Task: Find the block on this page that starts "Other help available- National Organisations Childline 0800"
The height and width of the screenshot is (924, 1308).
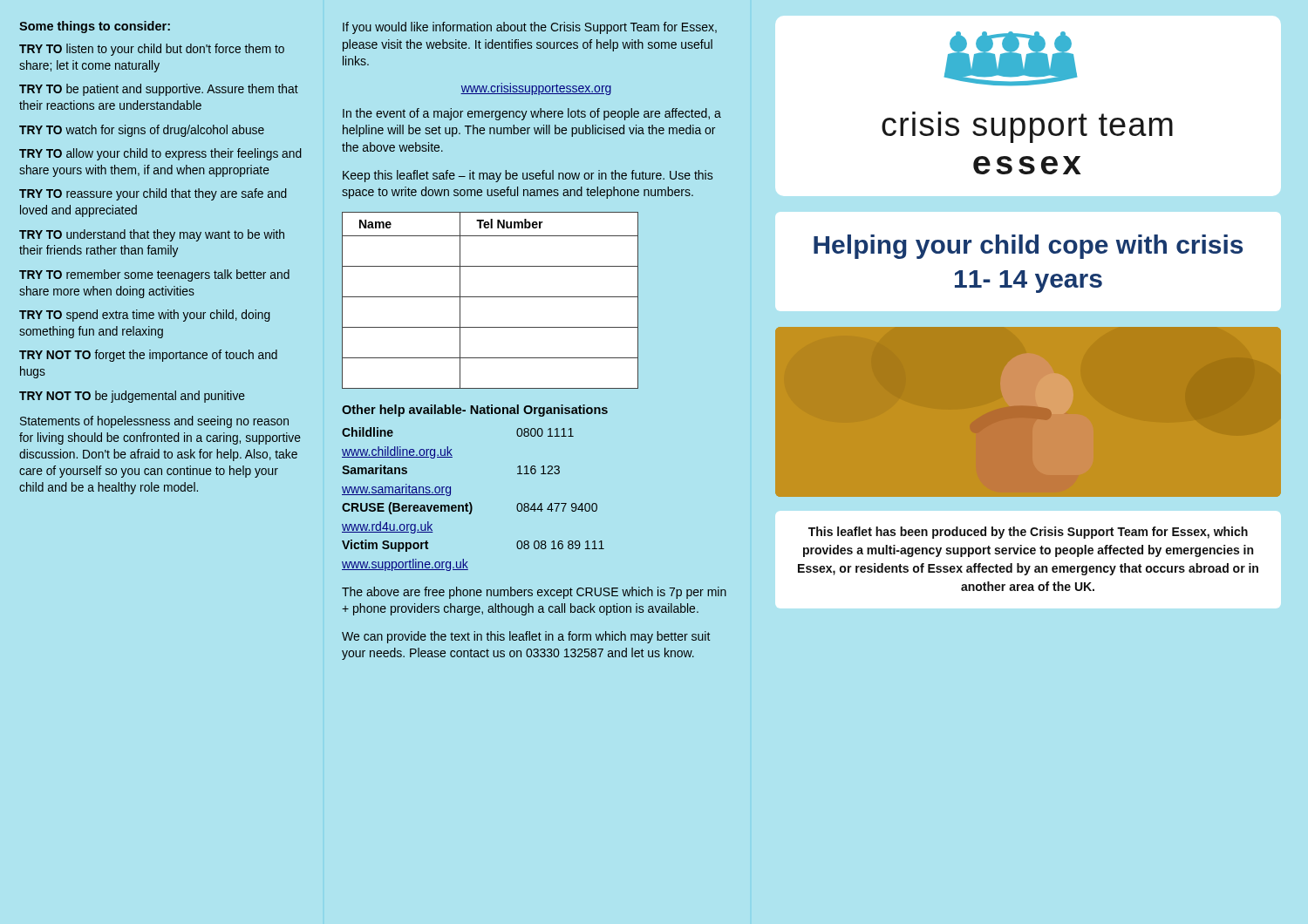Action: (x=475, y=411)
